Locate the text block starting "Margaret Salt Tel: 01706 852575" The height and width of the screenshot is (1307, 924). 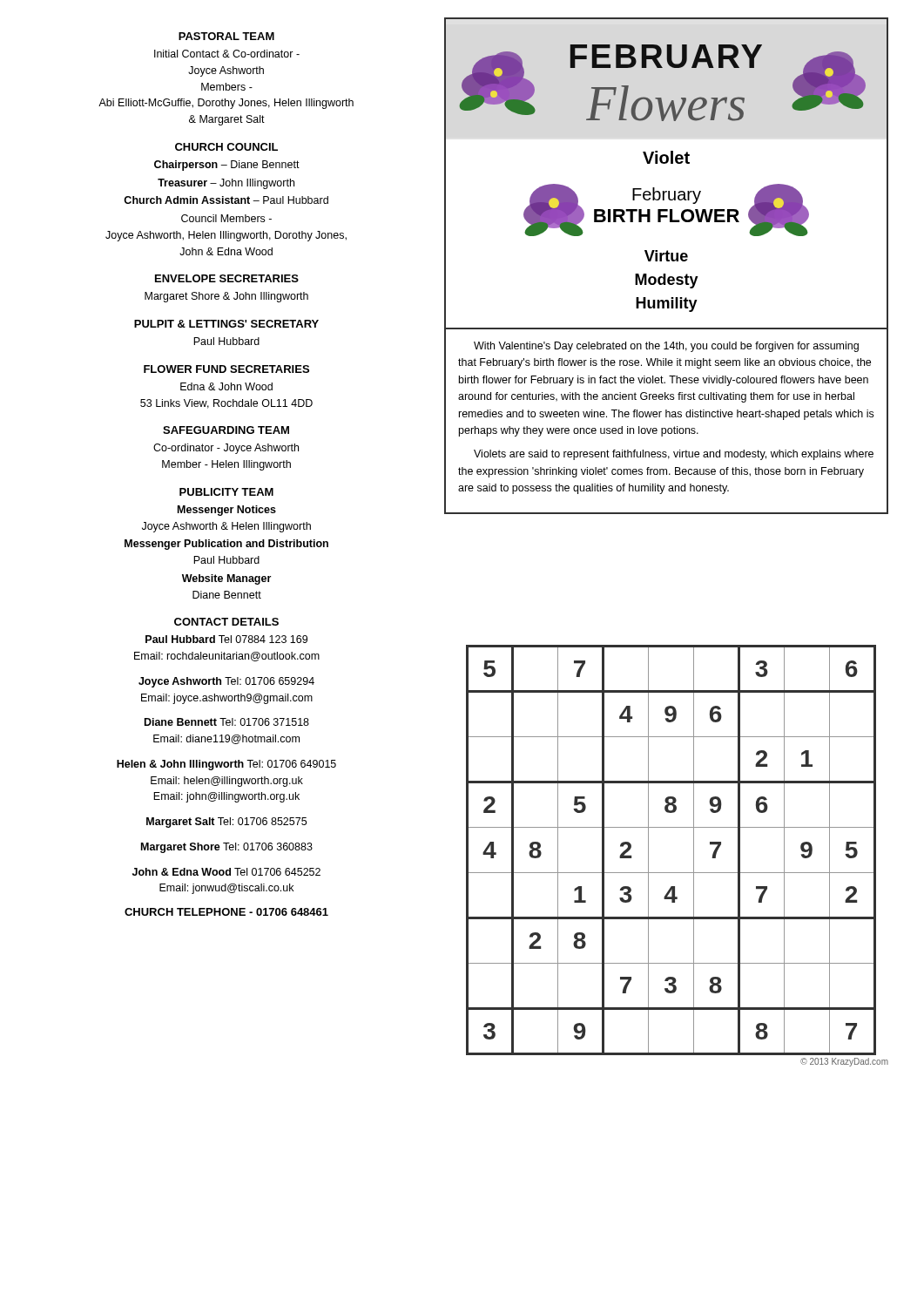[x=226, y=822]
